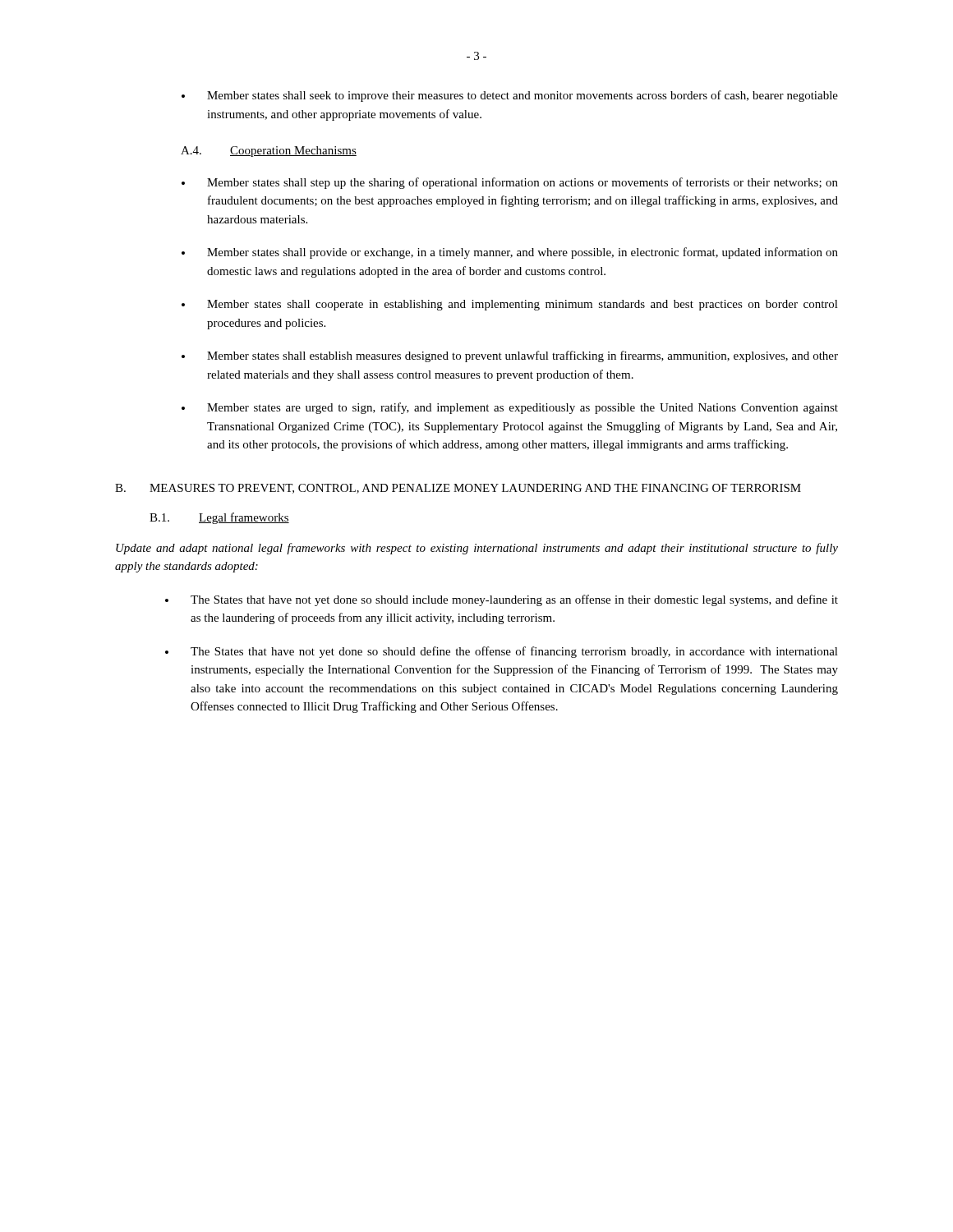Click on the text block with the text "Update and adapt national legal"

pos(476,557)
